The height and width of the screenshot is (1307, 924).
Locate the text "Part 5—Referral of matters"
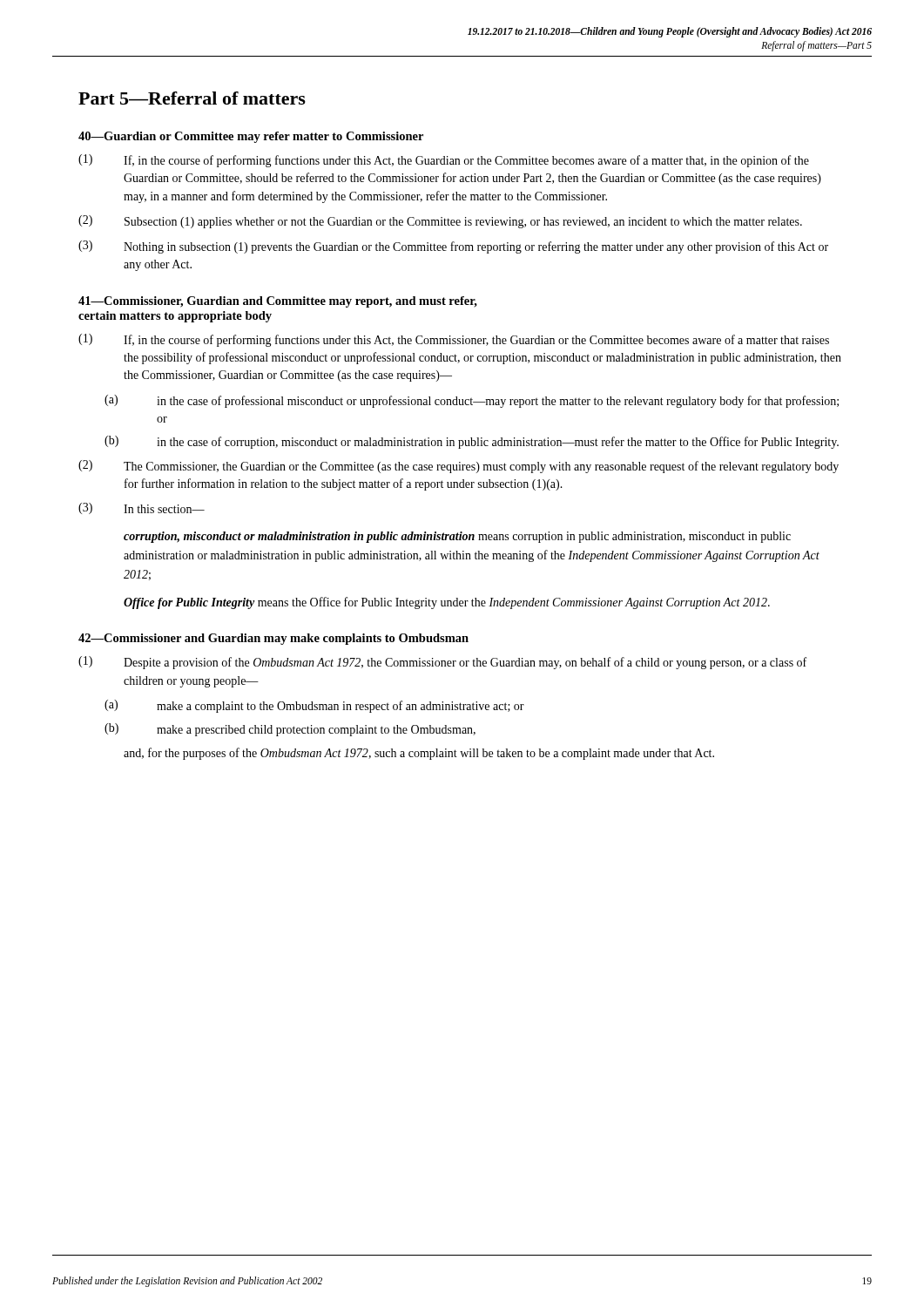click(192, 98)
